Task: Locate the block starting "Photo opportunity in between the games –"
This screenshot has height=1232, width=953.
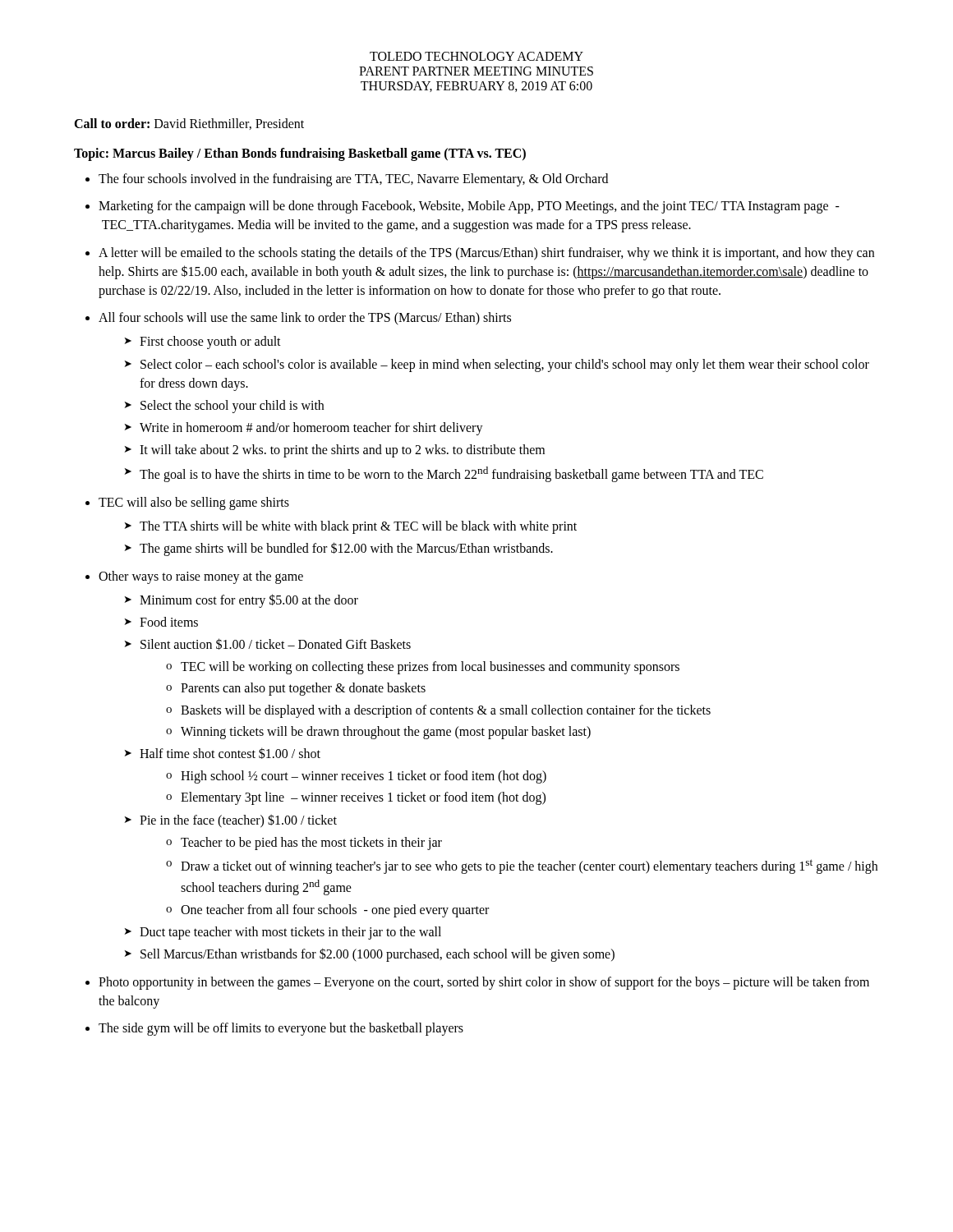Action: click(484, 991)
